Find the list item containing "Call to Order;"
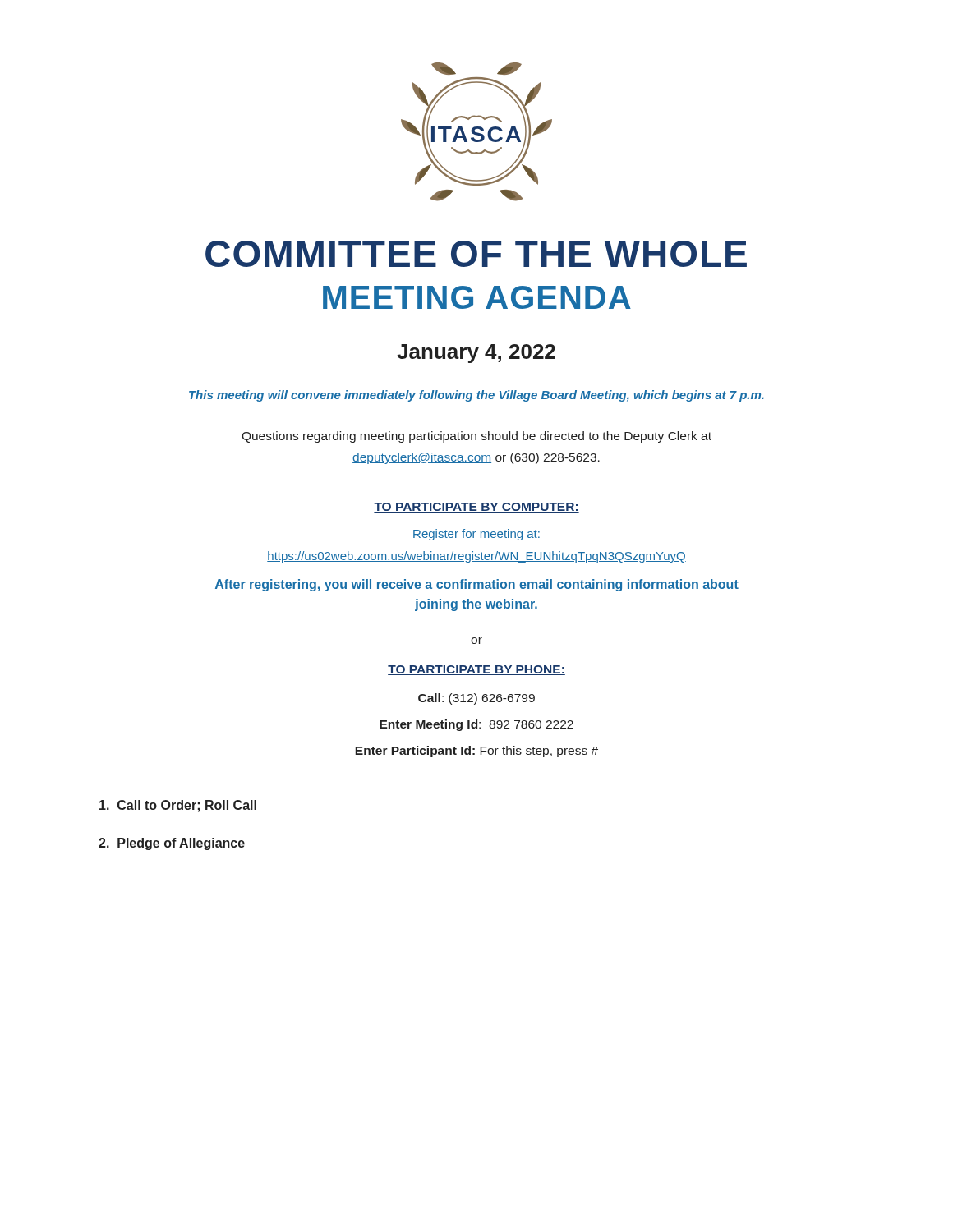The image size is (953, 1232). pyautogui.click(x=178, y=805)
